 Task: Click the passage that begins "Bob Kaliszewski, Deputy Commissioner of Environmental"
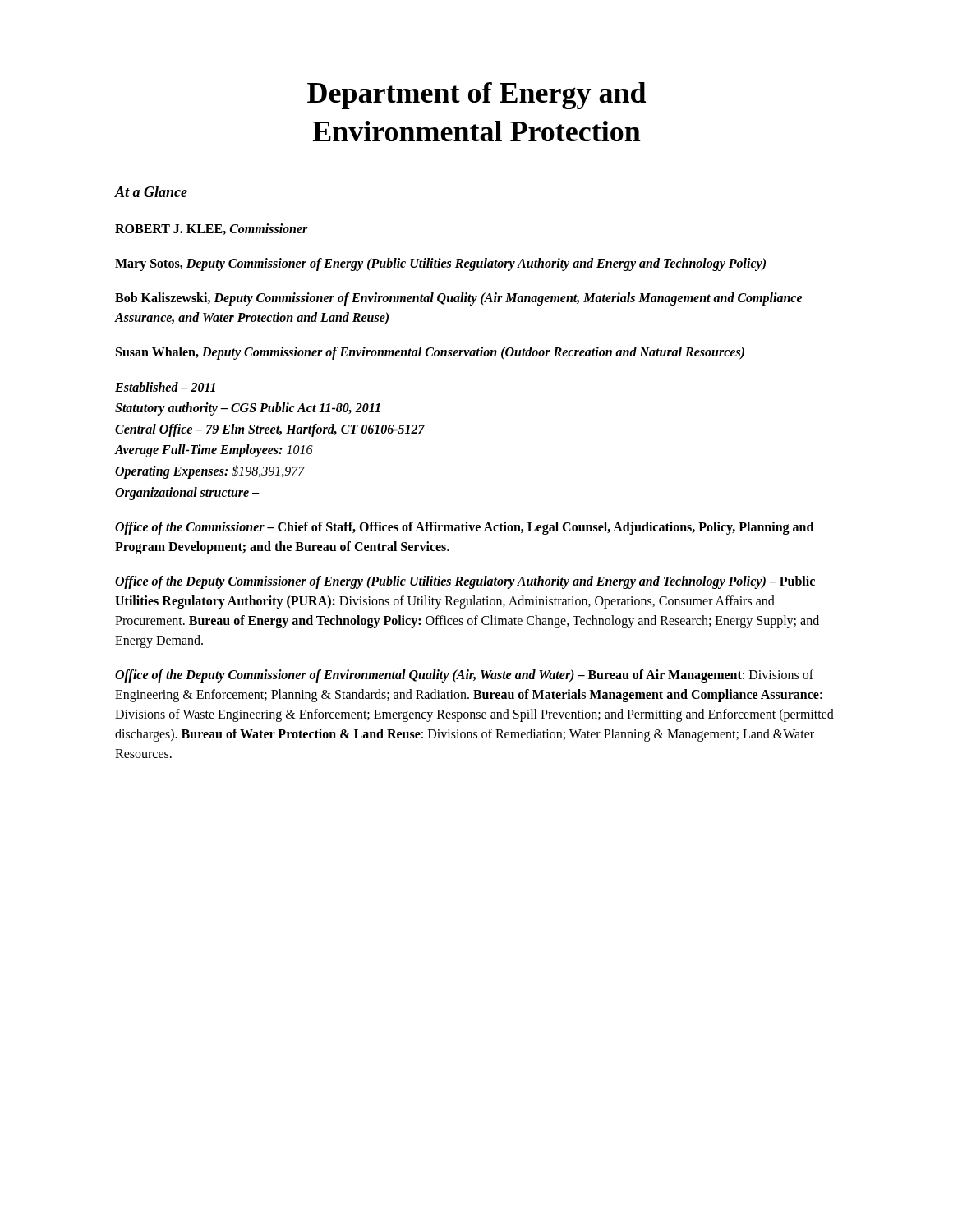pos(476,308)
